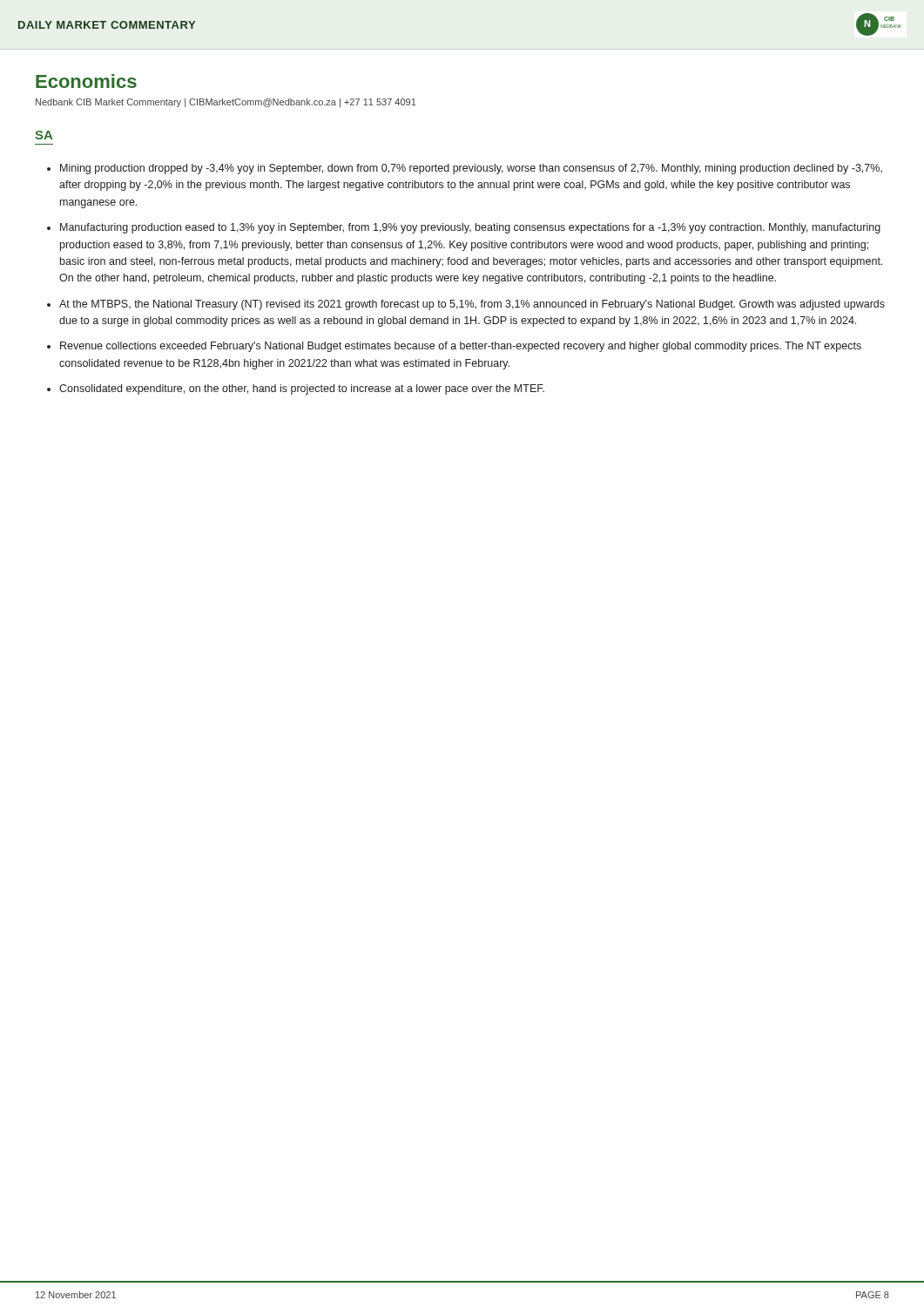Screen dimensions: 1307x924
Task: Find the list item containing "Manufacturing production eased to 1,3% yoy"
Action: point(462,253)
